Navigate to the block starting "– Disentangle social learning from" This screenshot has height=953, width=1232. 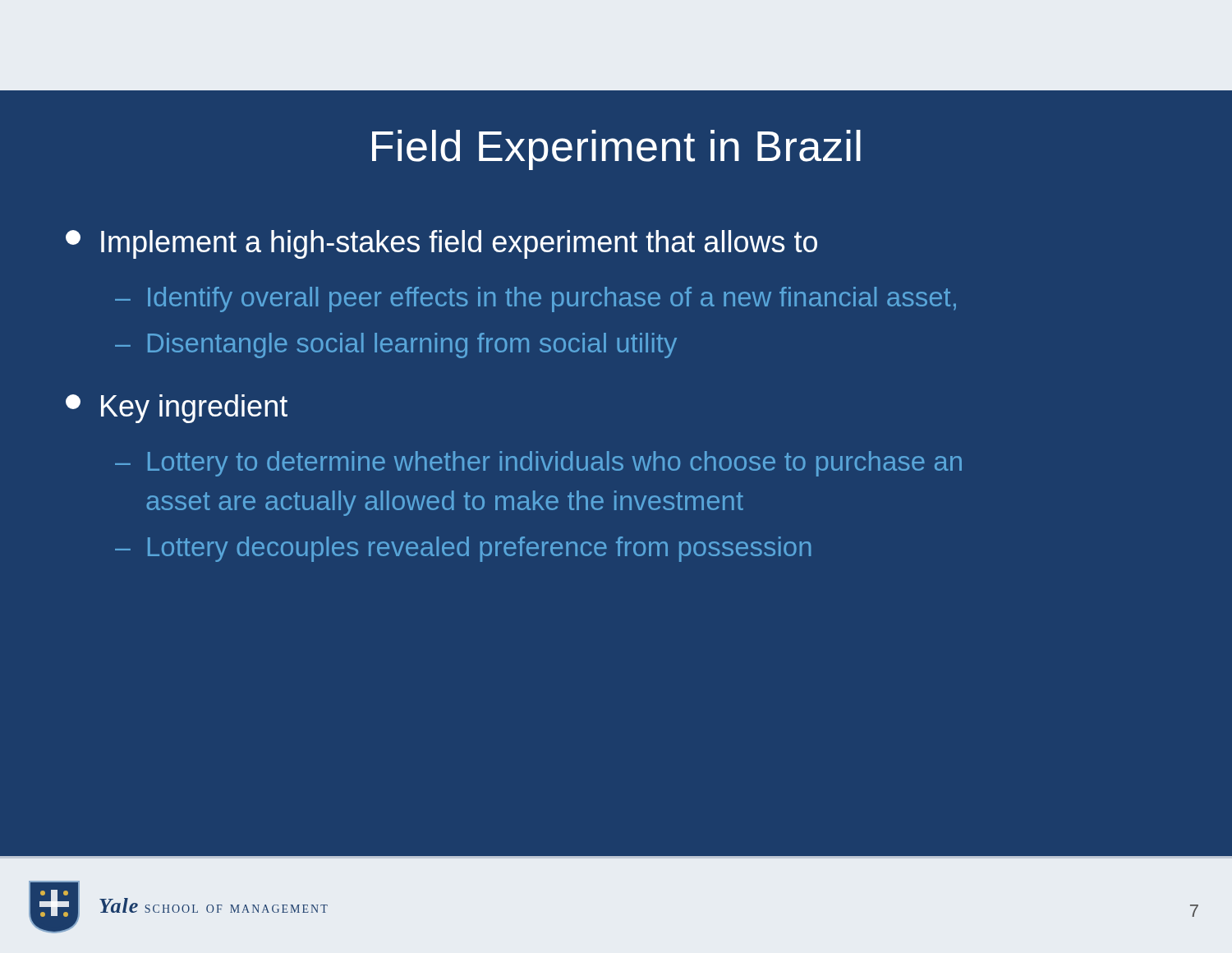[x=396, y=344]
